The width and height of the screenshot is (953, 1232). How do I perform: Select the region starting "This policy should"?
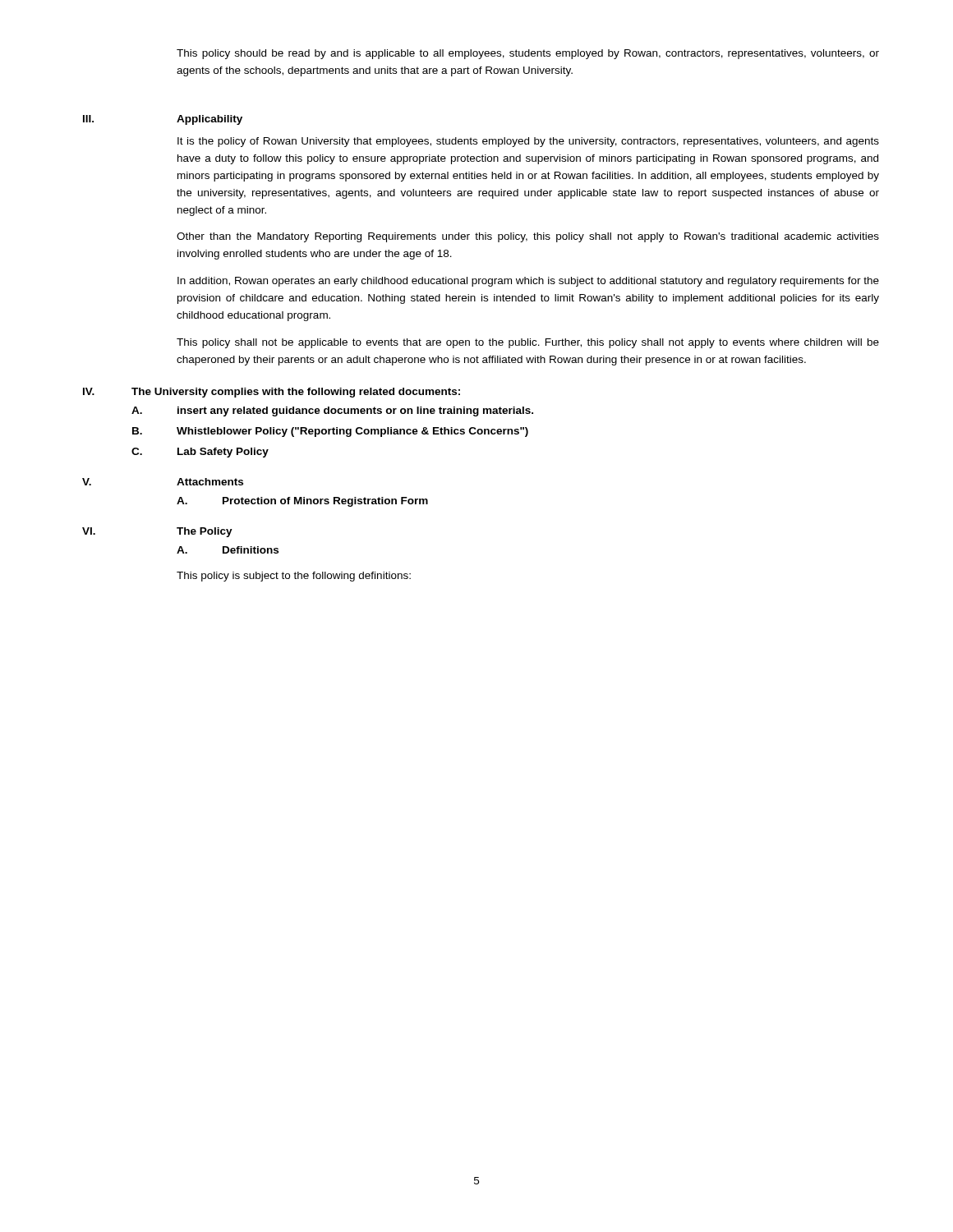pyautogui.click(x=528, y=62)
